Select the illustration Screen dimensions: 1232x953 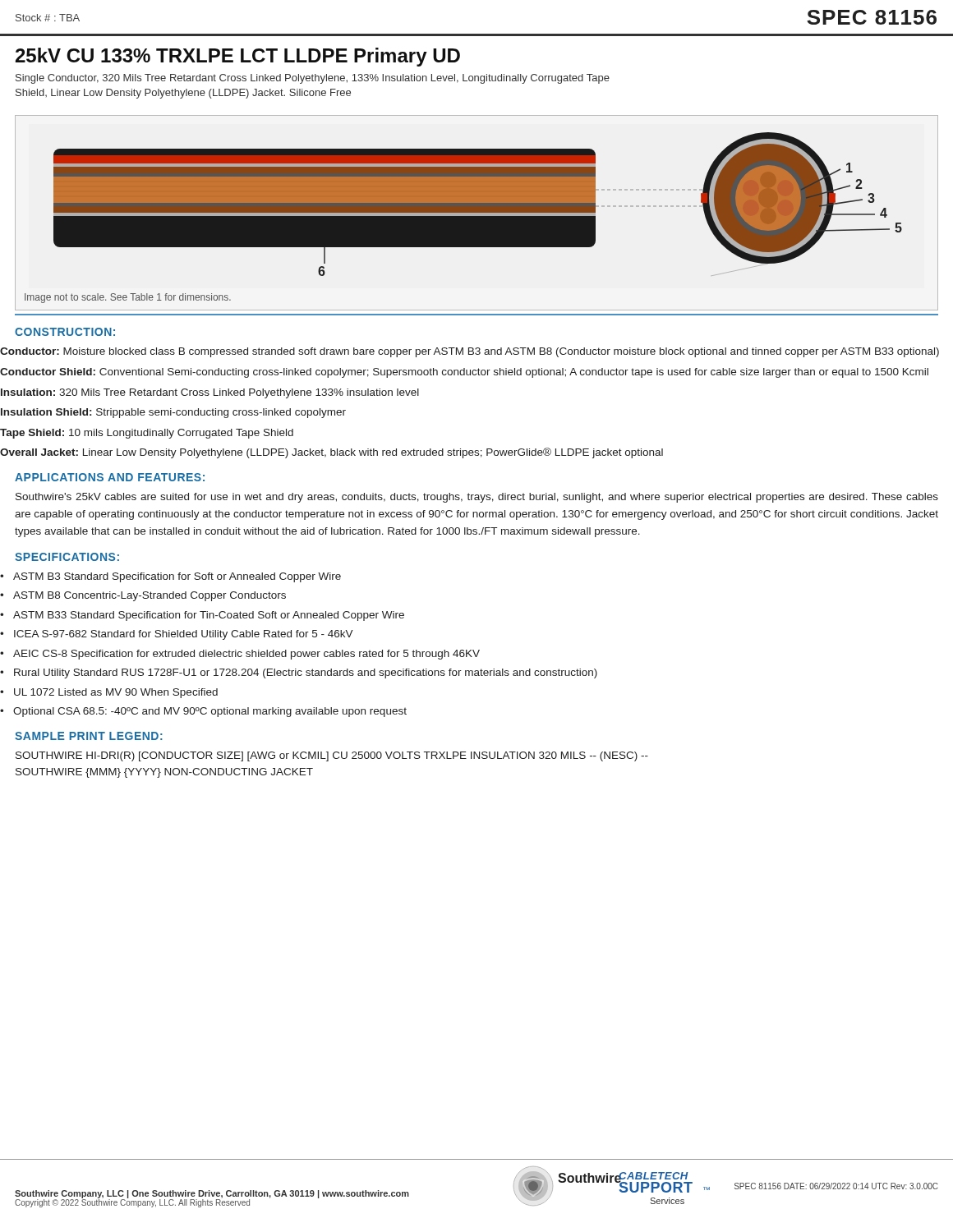(476, 213)
